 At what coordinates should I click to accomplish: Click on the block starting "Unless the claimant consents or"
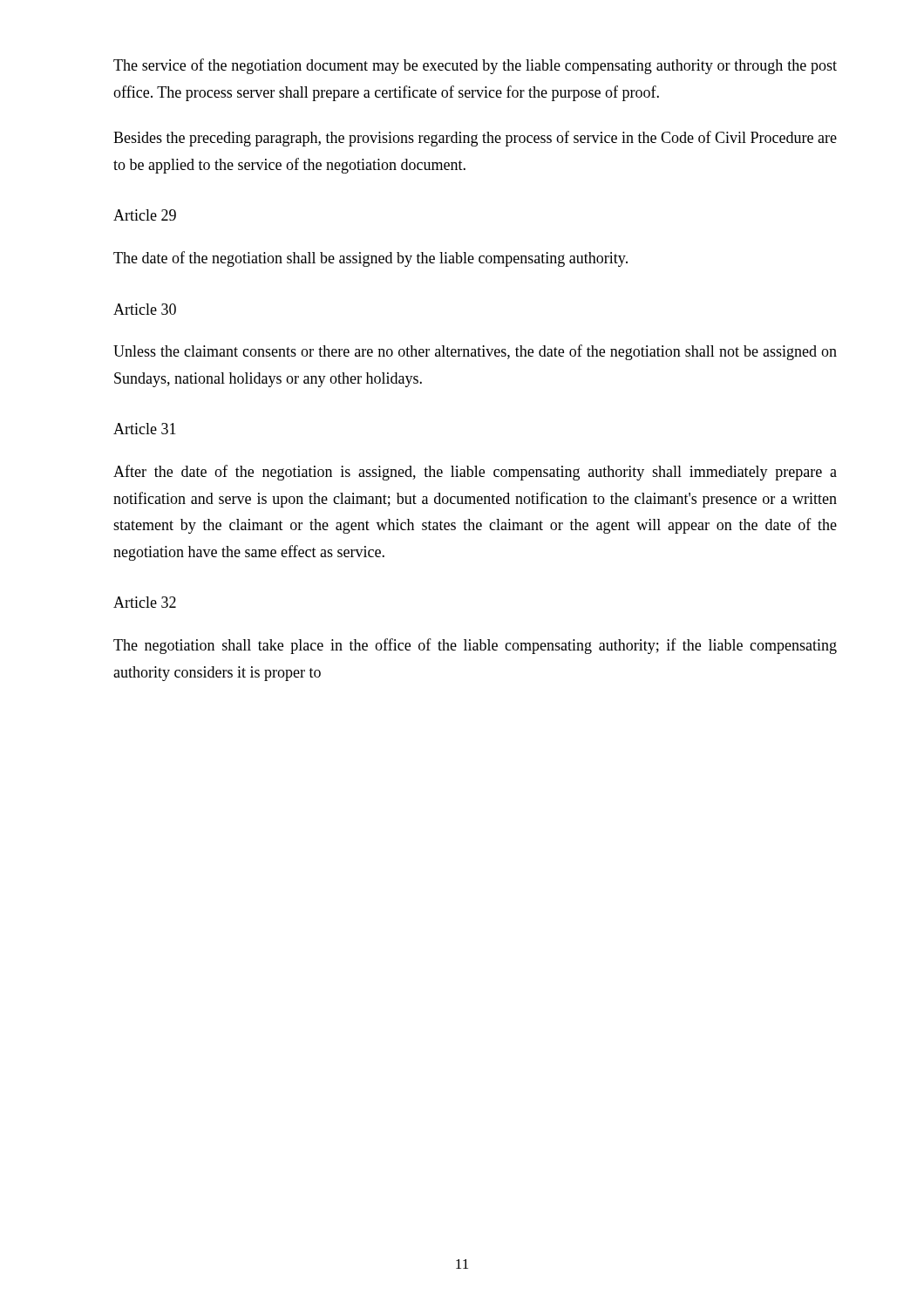tap(475, 365)
